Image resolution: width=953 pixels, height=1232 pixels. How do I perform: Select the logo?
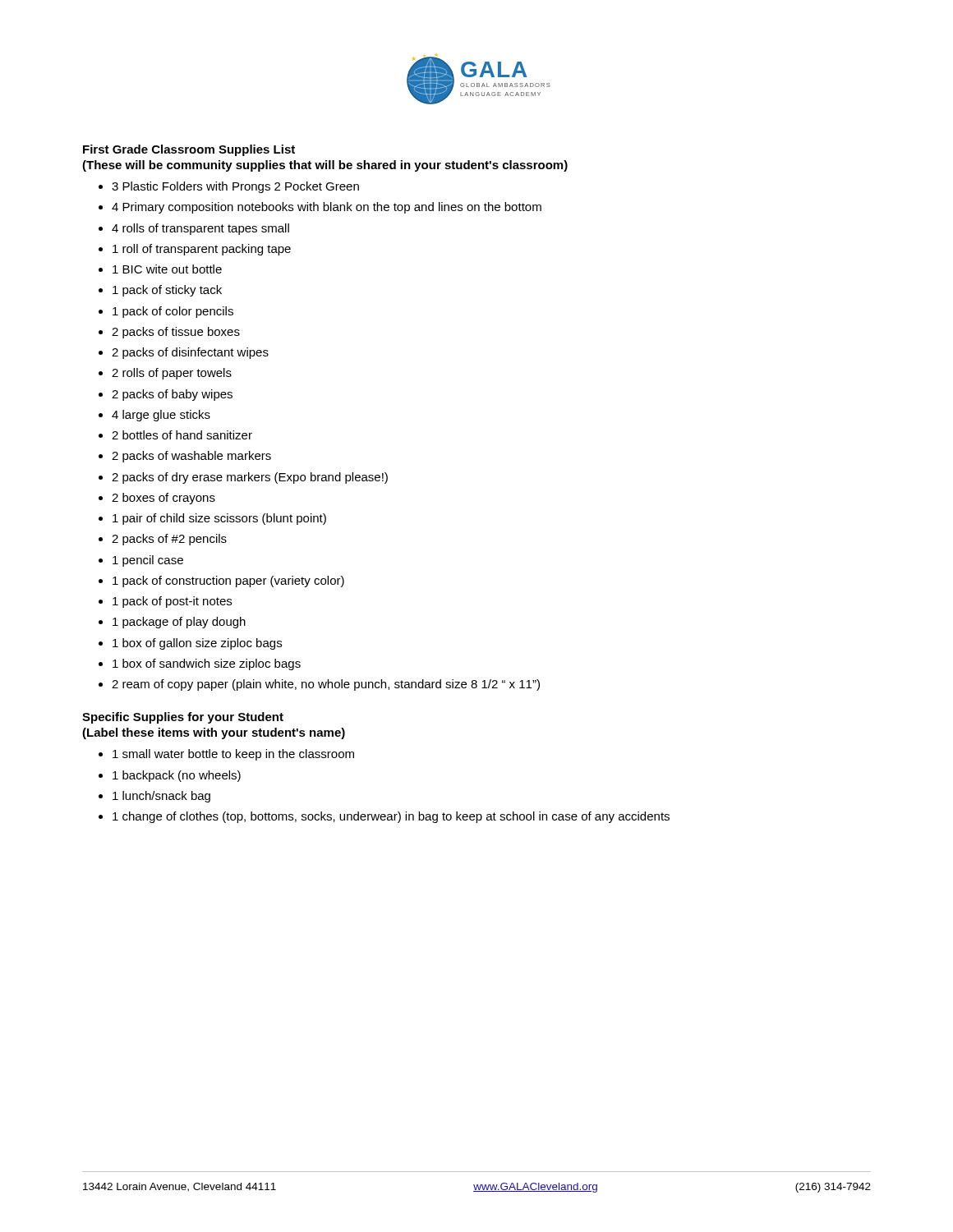pos(476,83)
